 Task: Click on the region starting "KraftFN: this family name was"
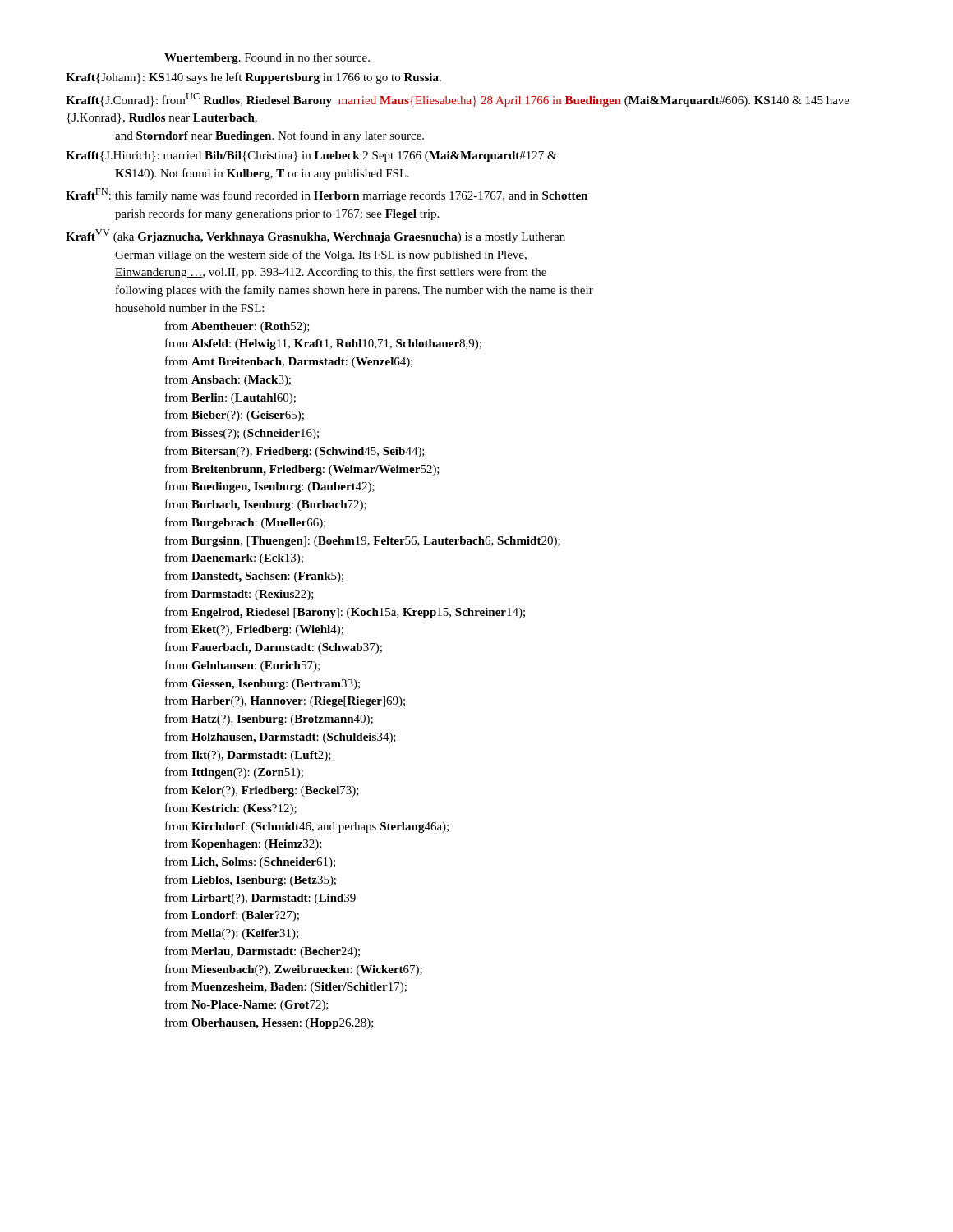click(476, 205)
